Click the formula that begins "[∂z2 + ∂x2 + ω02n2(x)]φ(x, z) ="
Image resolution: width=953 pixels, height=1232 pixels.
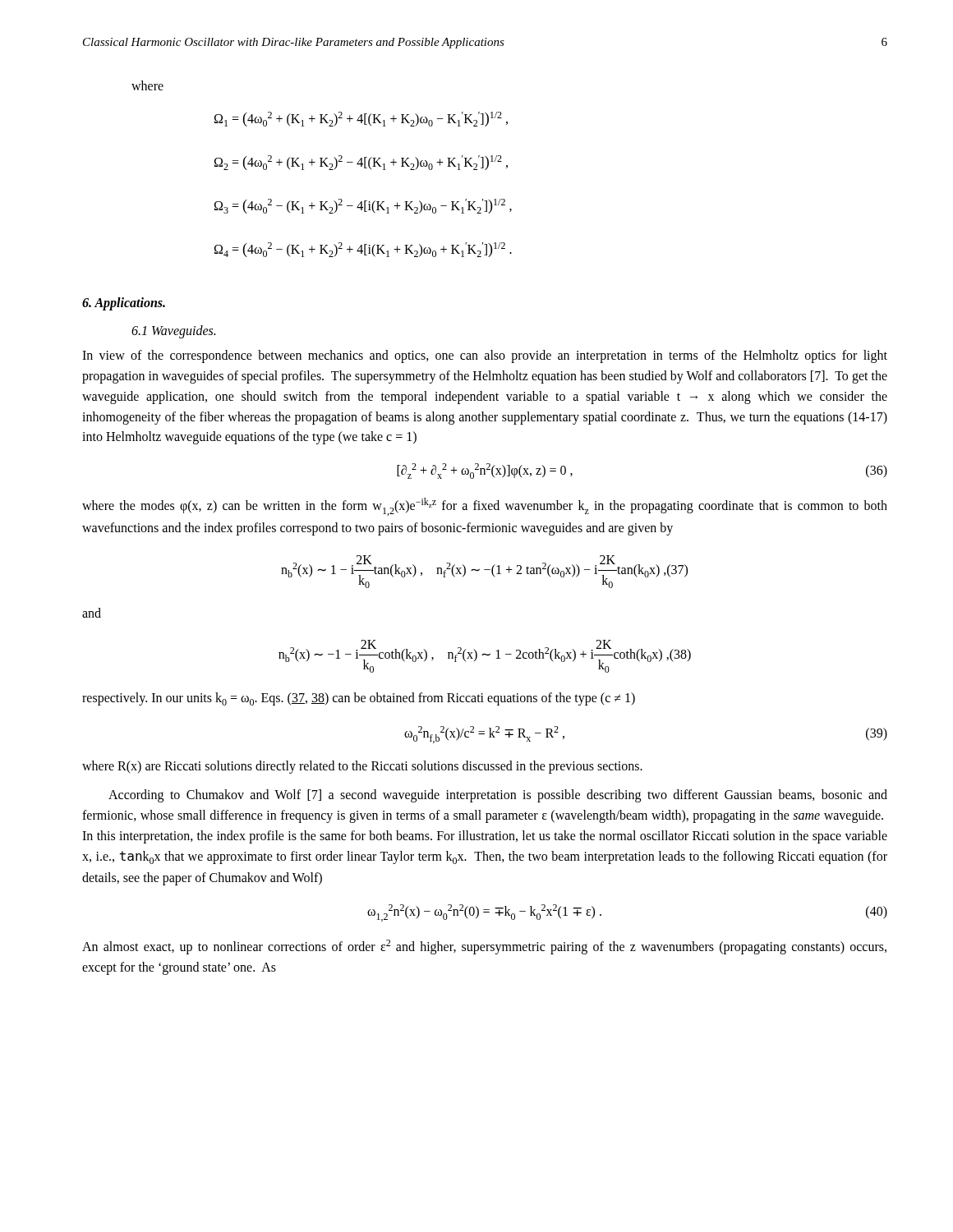(481, 471)
